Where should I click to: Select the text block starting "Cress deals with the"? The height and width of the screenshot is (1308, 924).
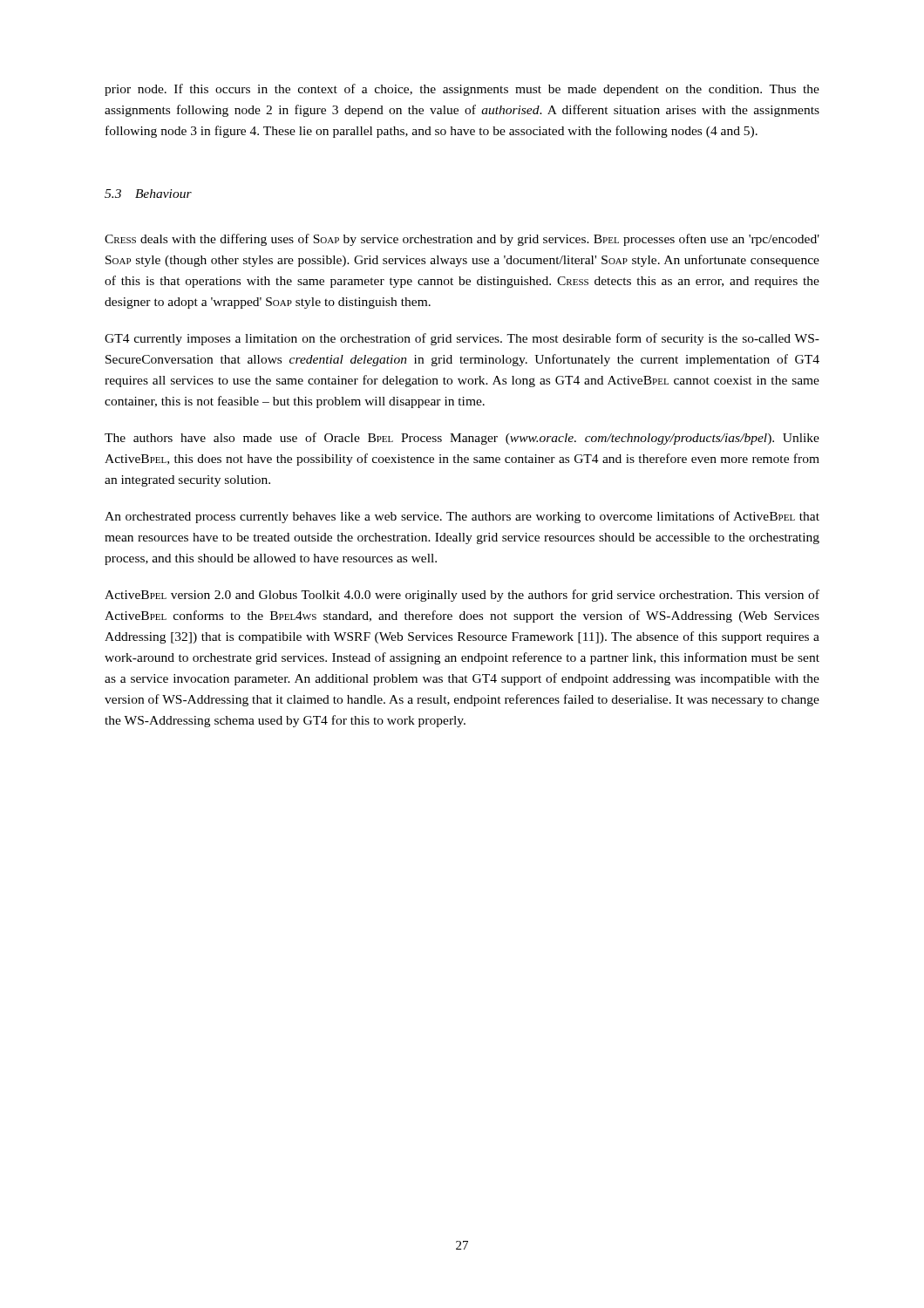tap(462, 270)
